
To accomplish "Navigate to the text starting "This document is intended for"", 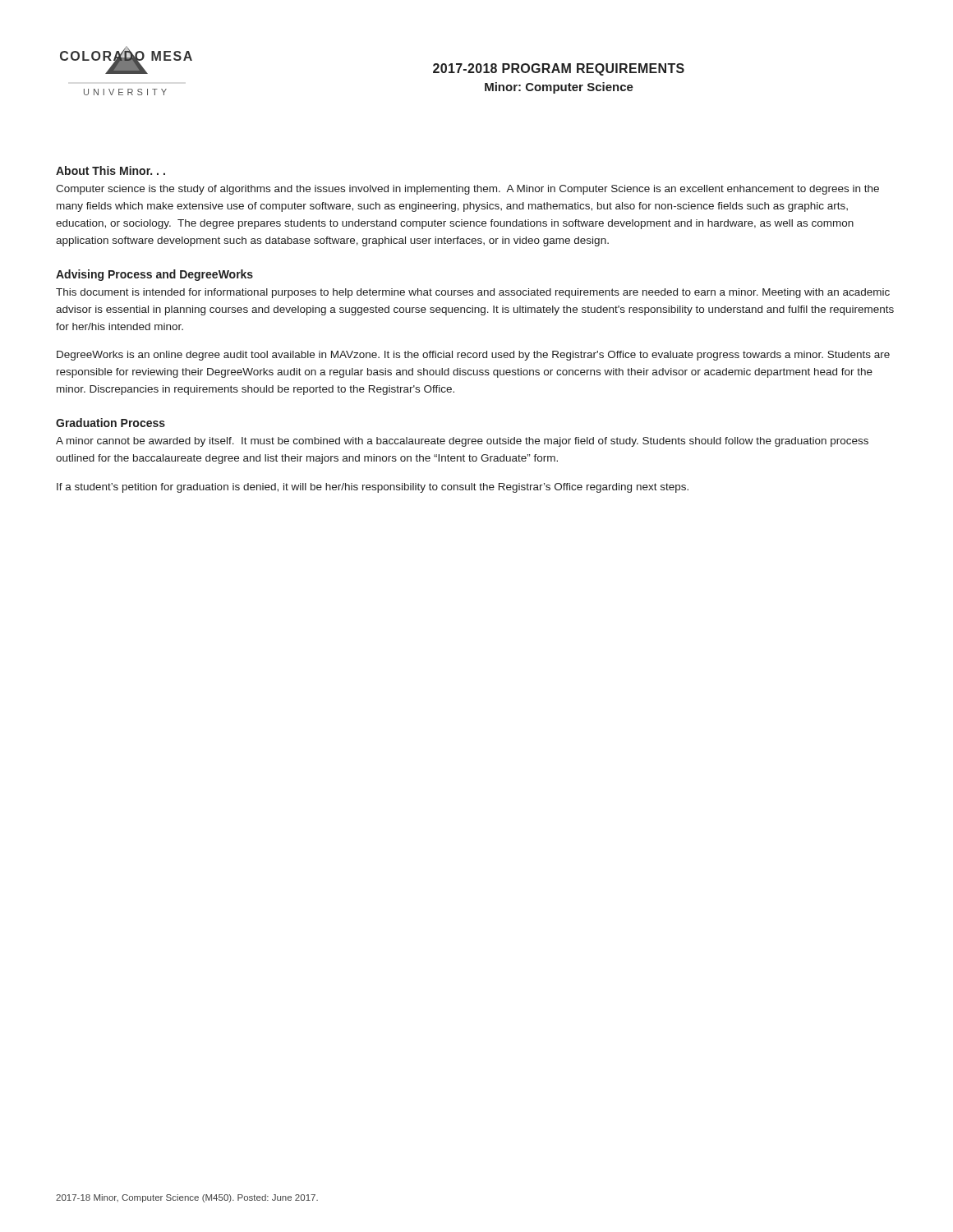I will [x=475, y=309].
